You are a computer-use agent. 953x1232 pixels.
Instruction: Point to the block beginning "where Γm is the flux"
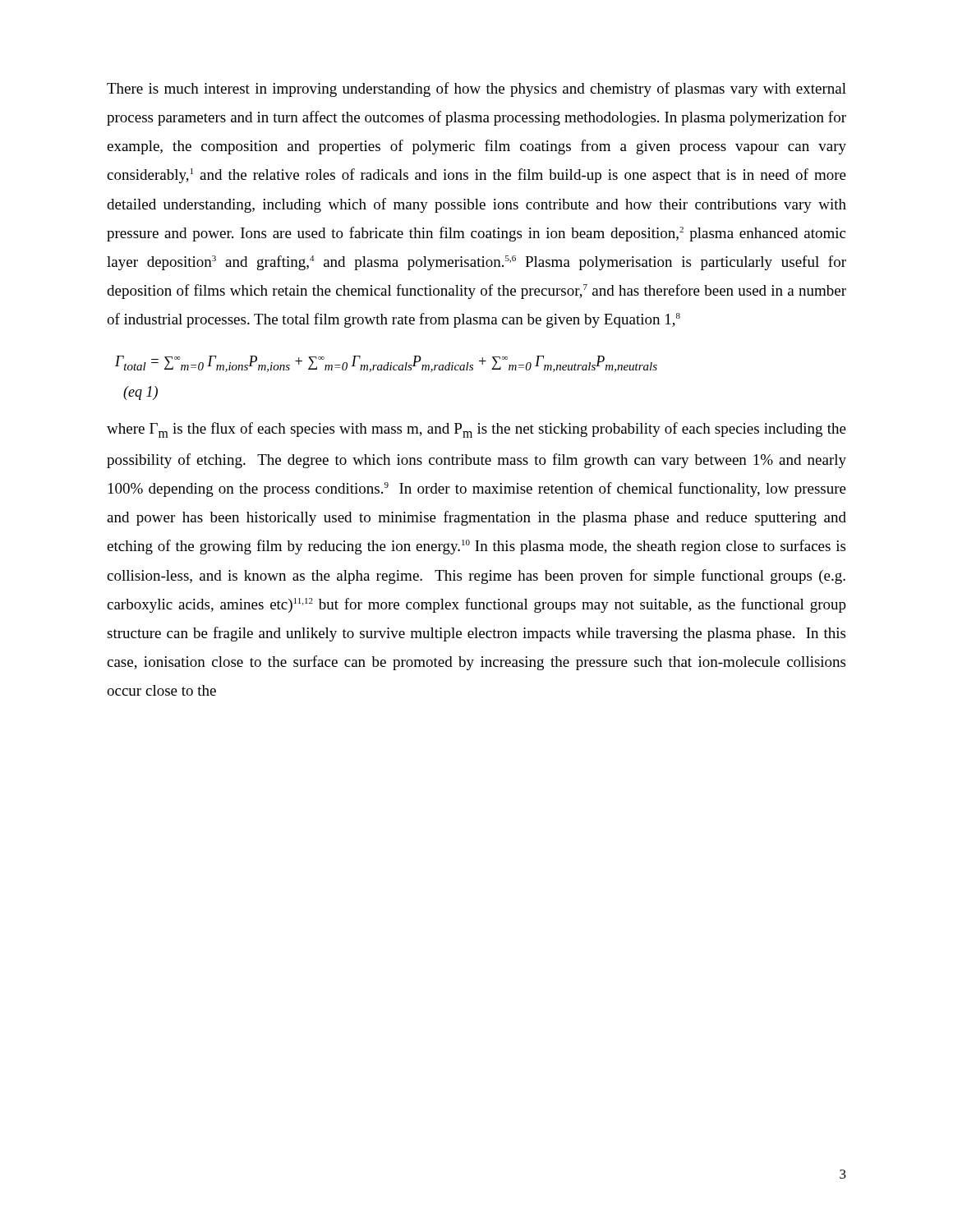(476, 559)
